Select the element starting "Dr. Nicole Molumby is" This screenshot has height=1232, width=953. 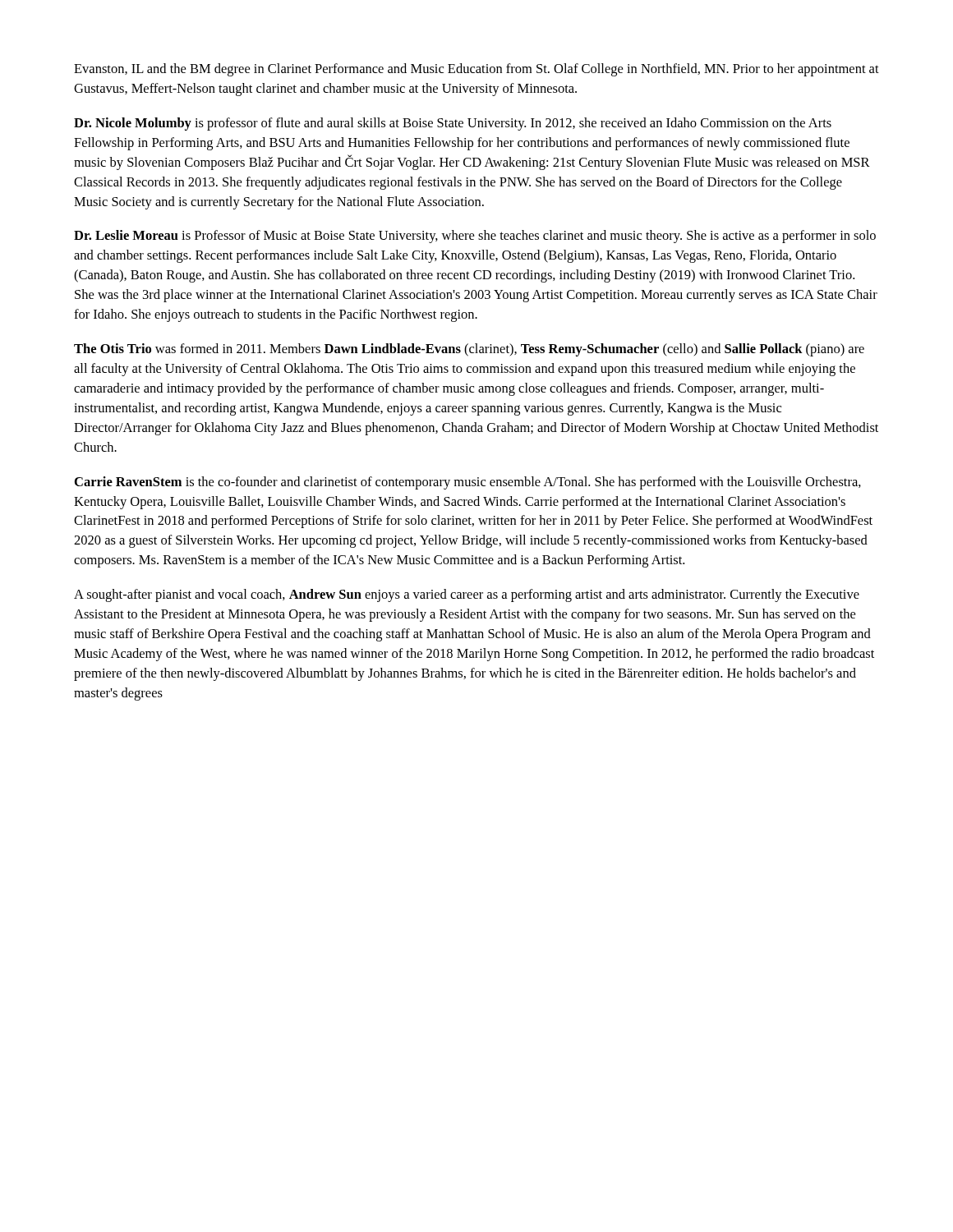coord(472,162)
